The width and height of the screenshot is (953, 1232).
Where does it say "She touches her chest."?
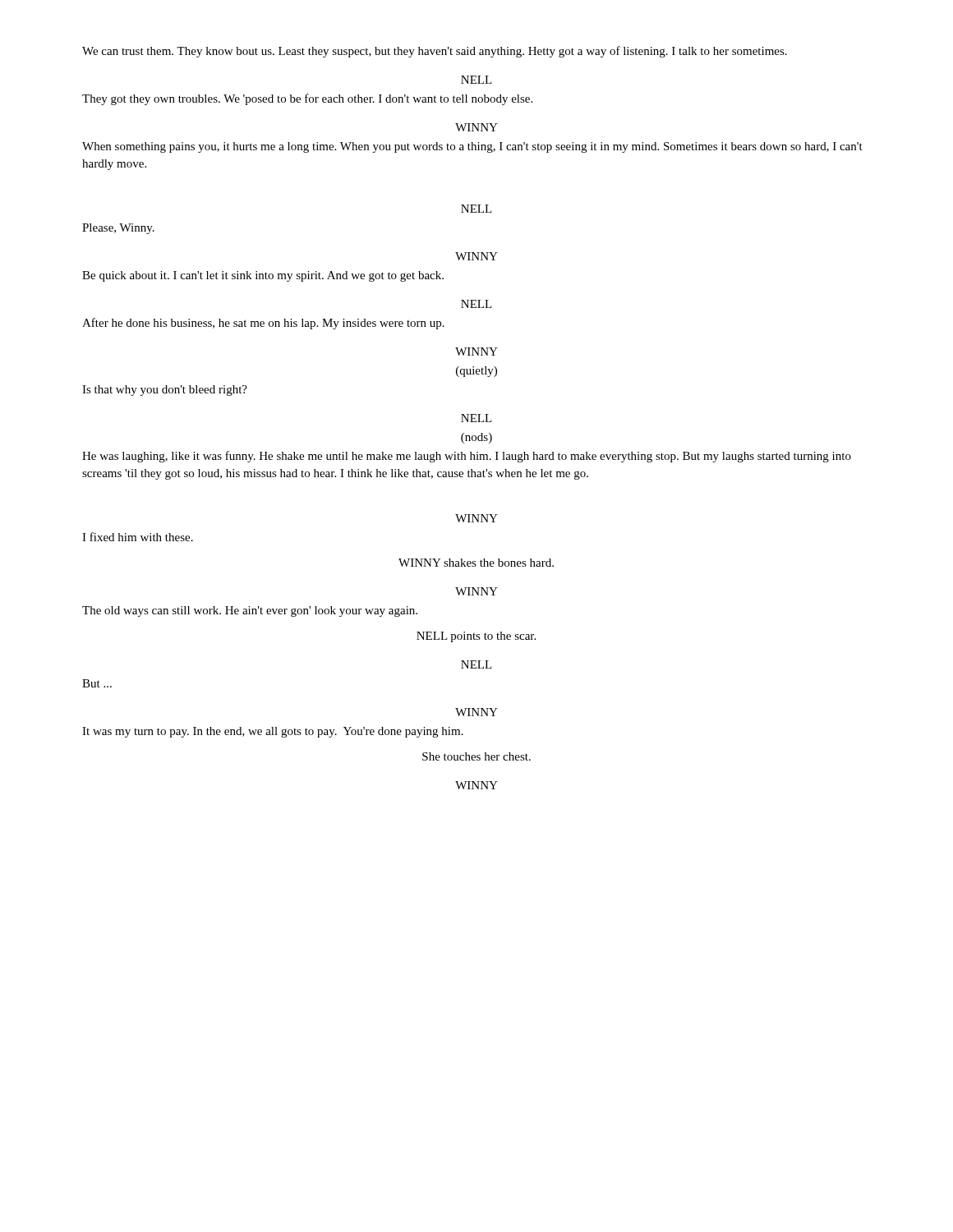(x=476, y=756)
